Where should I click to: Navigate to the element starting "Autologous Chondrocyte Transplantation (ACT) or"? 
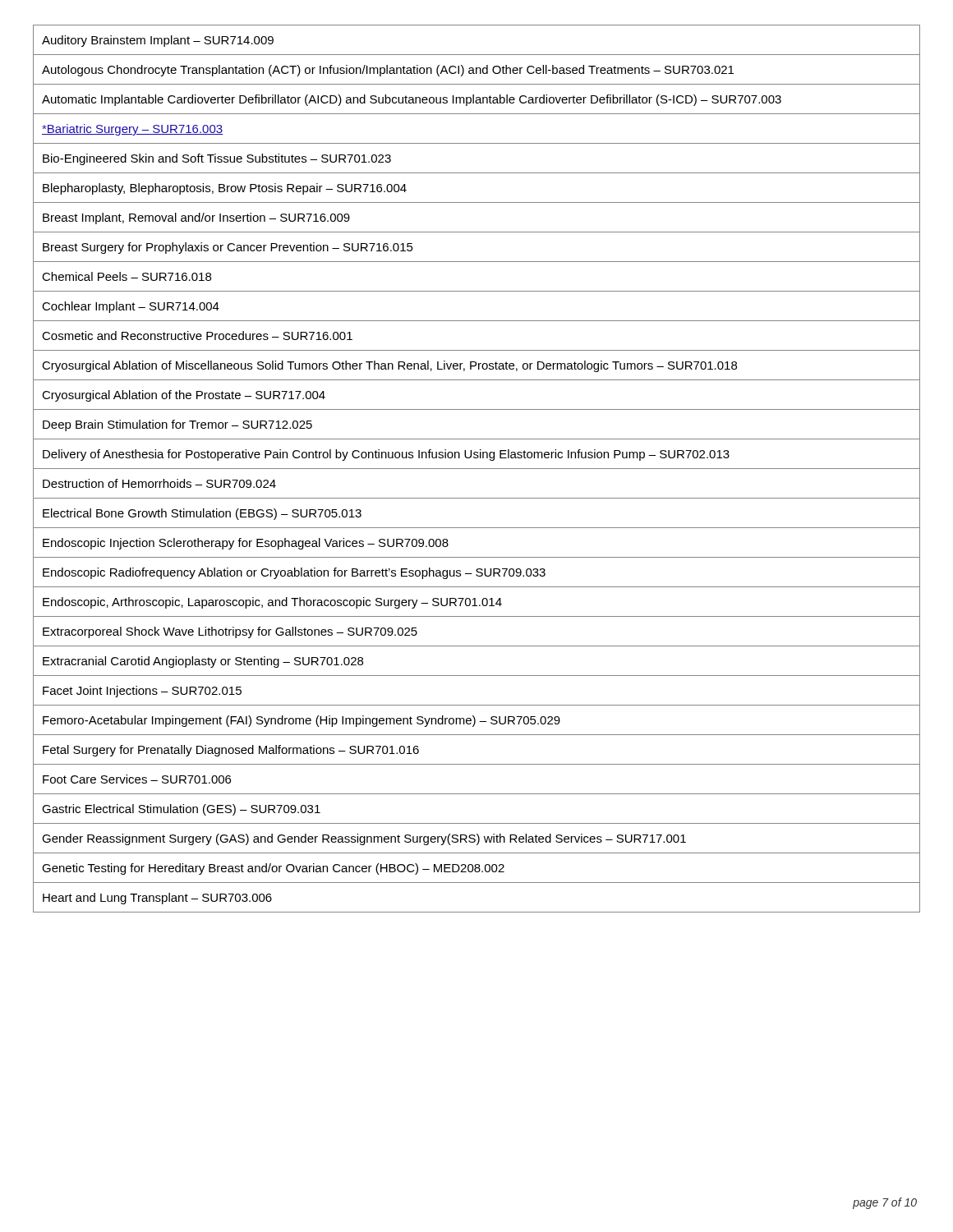388,69
